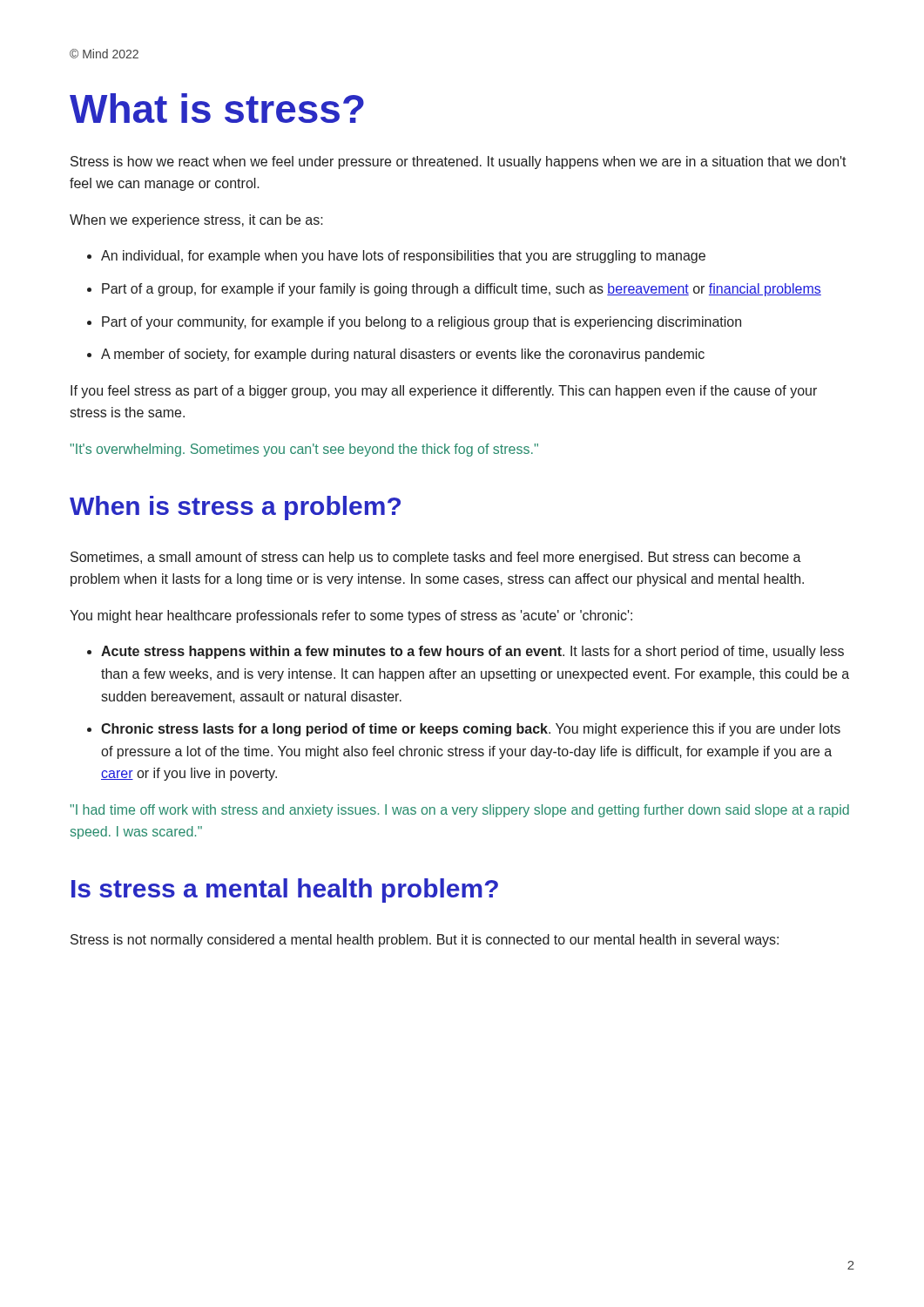The height and width of the screenshot is (1307, 924).
Task: Where is the passage that starts "When we experience stress, it can"?
Action: [197, 220]
